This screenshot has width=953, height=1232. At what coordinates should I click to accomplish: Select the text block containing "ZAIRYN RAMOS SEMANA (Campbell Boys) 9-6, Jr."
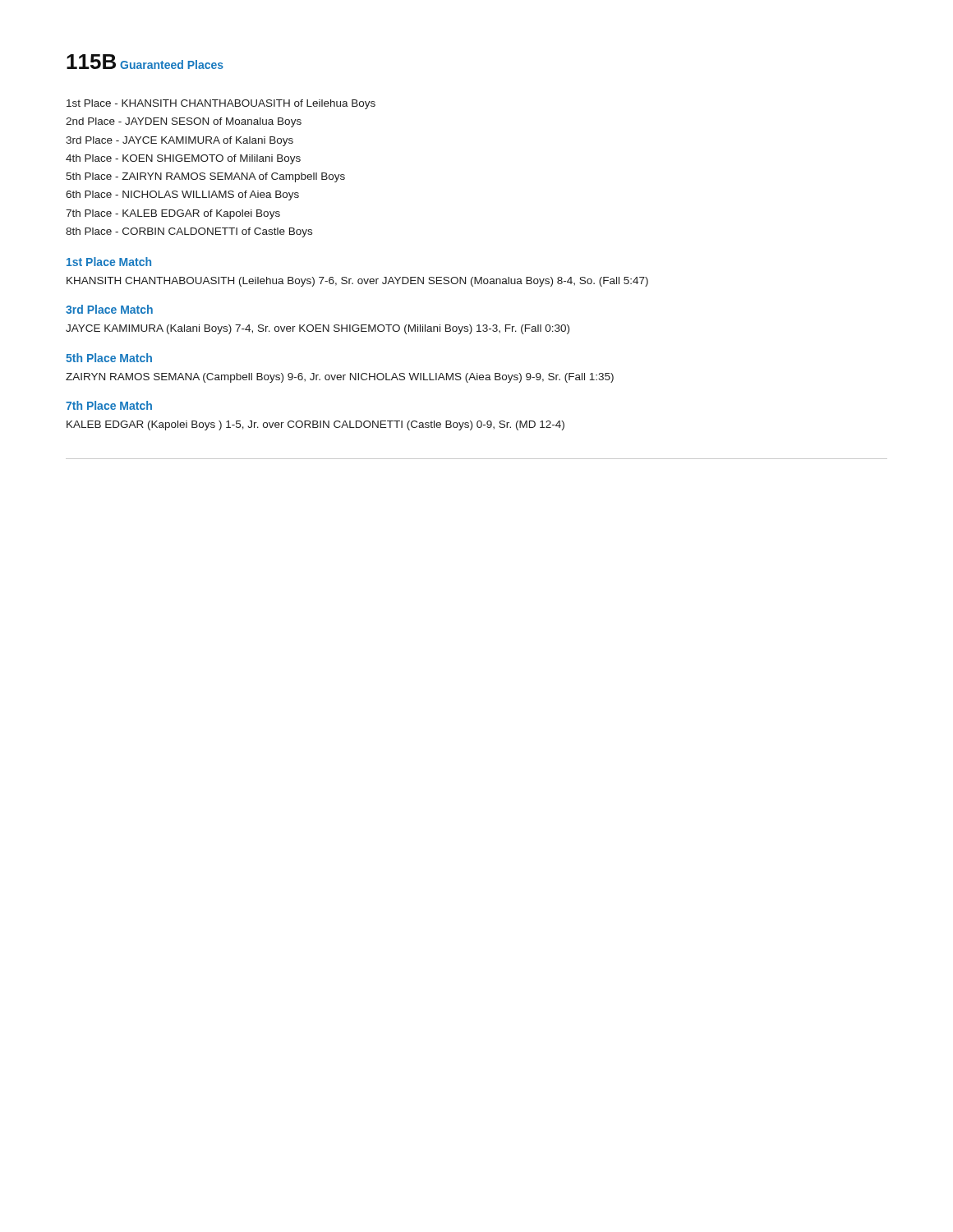(340, 376)
